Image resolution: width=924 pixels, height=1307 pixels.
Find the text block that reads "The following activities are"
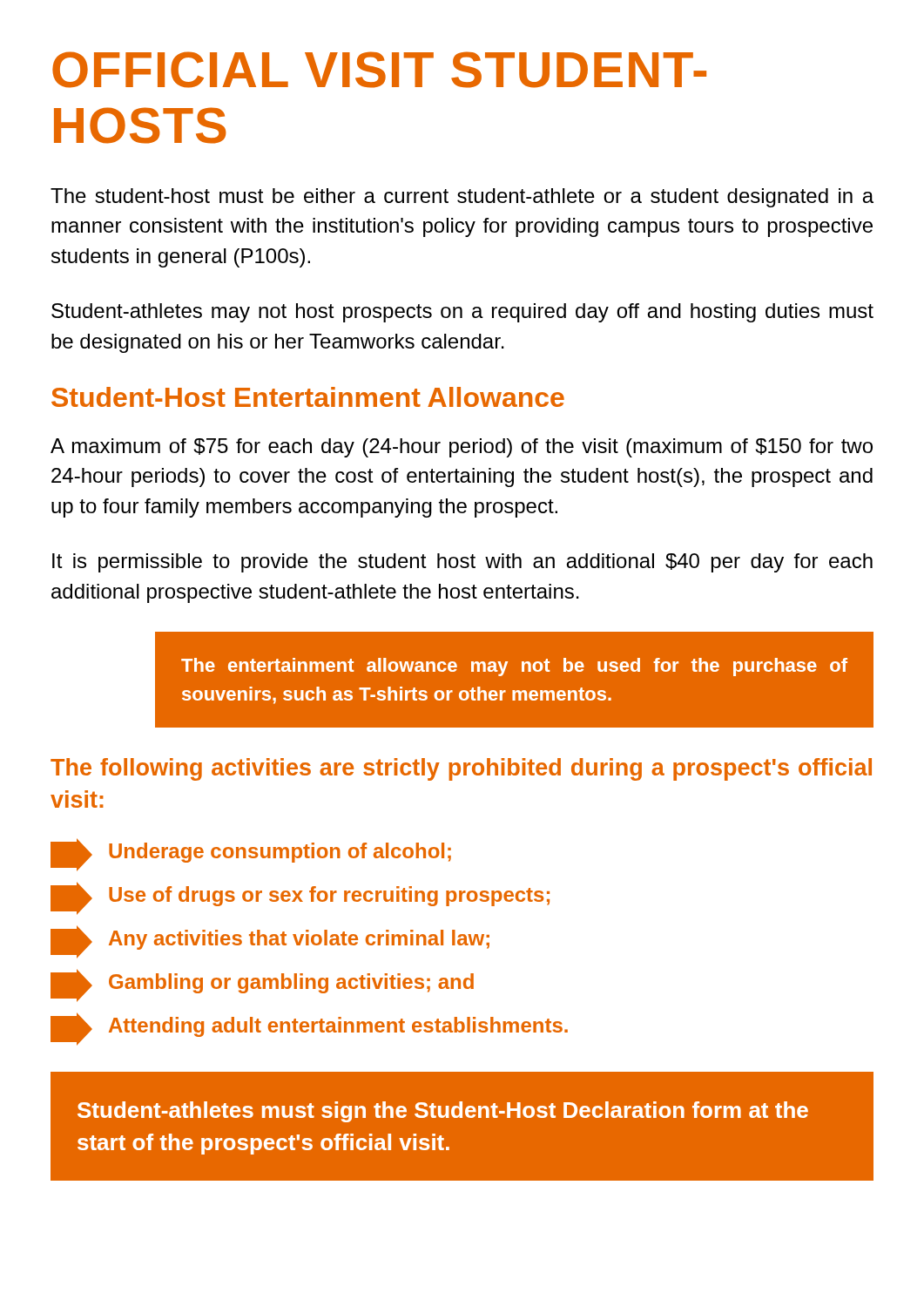point(462,784)
